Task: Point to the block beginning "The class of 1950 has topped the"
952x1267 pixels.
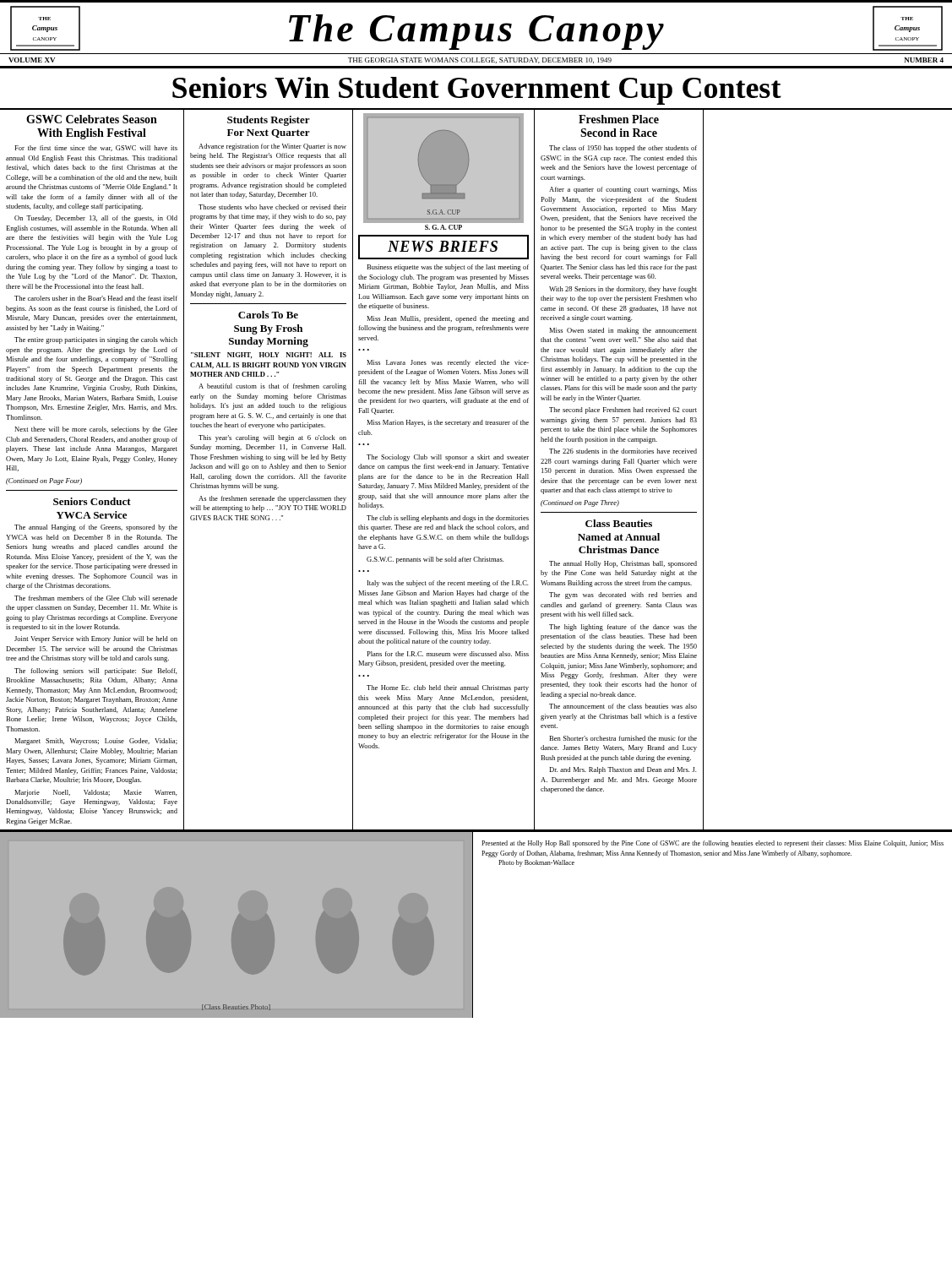Action: [619, 326]
